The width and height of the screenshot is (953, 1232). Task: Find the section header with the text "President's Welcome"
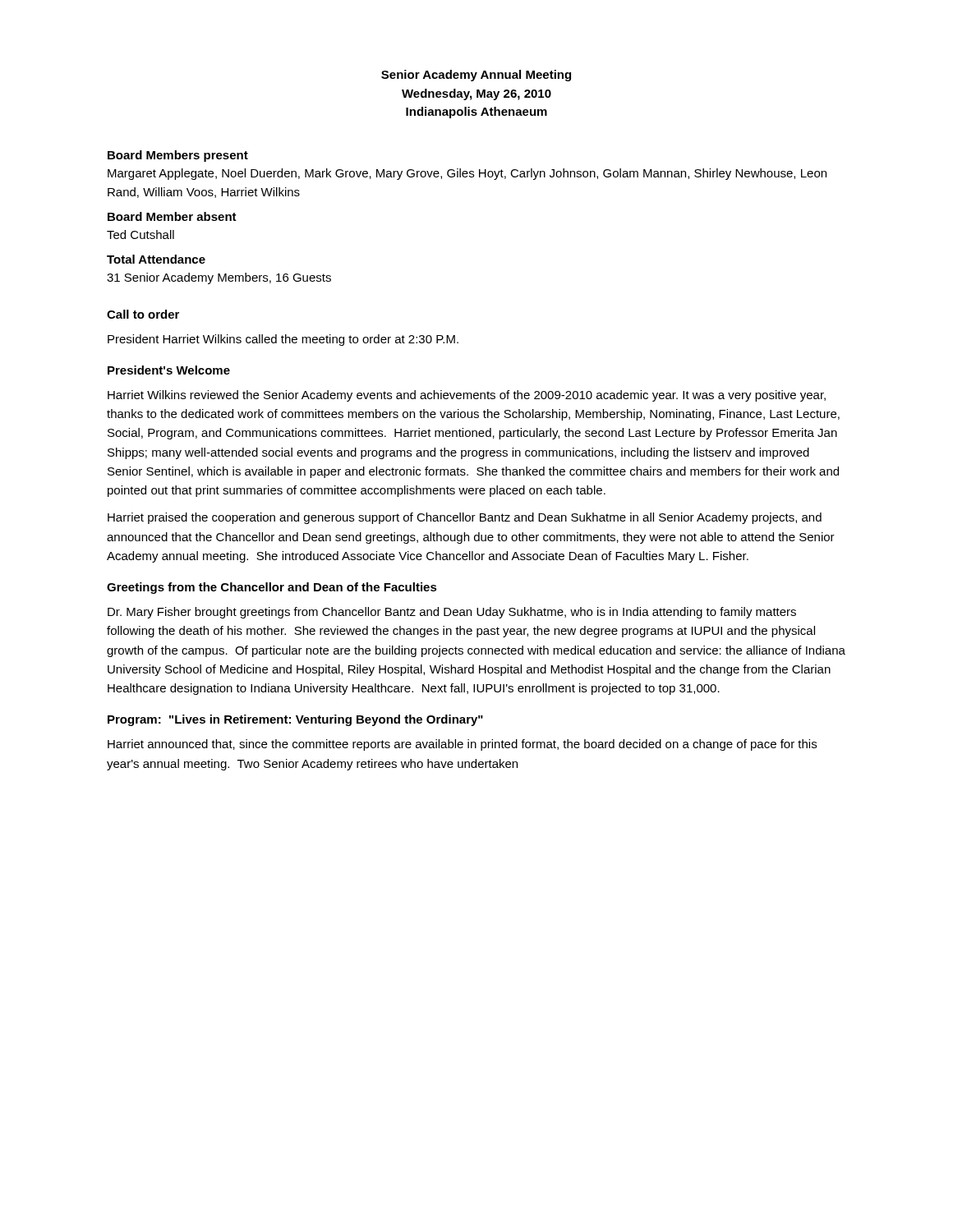coord(168,370)
